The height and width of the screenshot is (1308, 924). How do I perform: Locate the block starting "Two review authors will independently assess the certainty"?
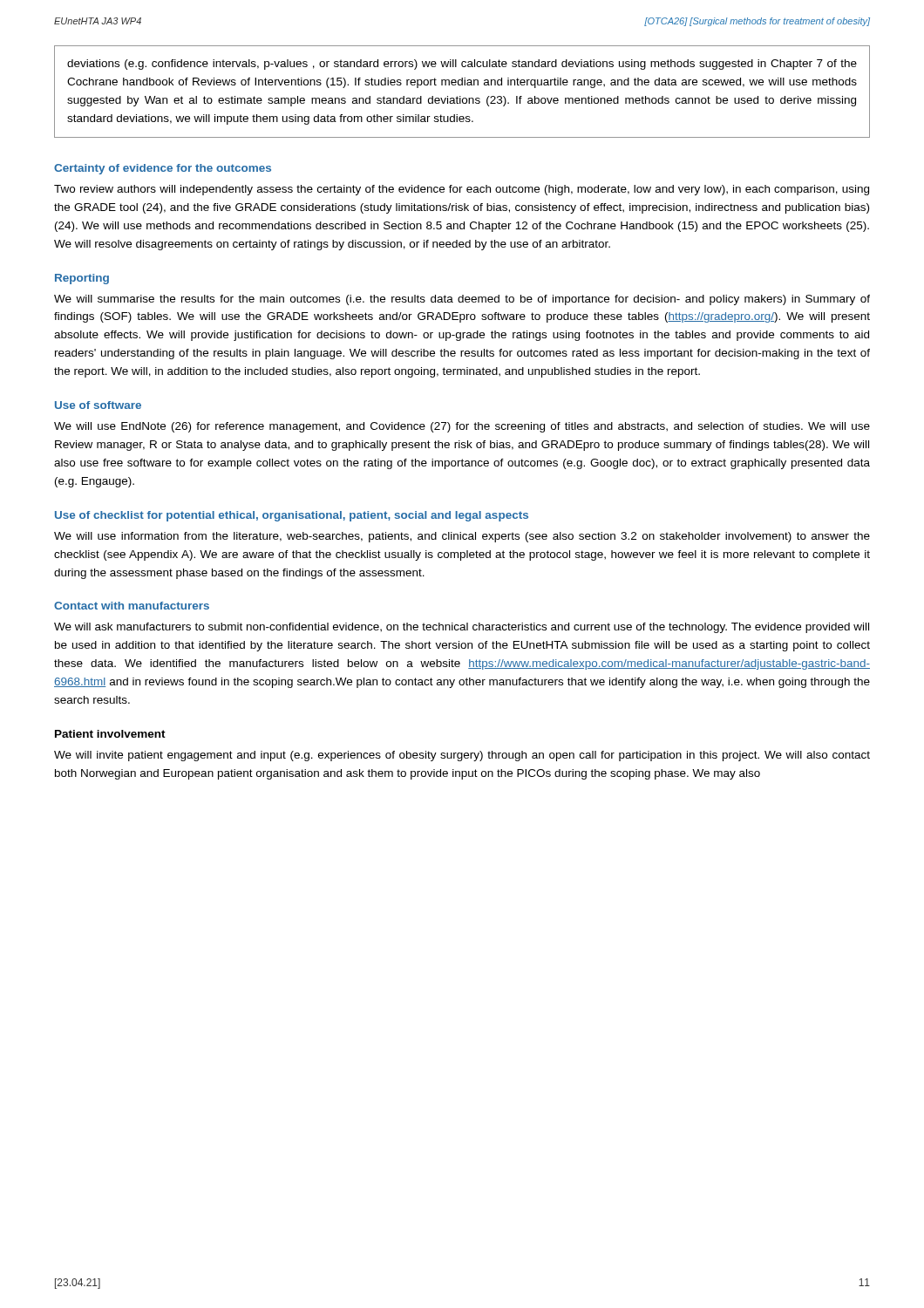462,216
